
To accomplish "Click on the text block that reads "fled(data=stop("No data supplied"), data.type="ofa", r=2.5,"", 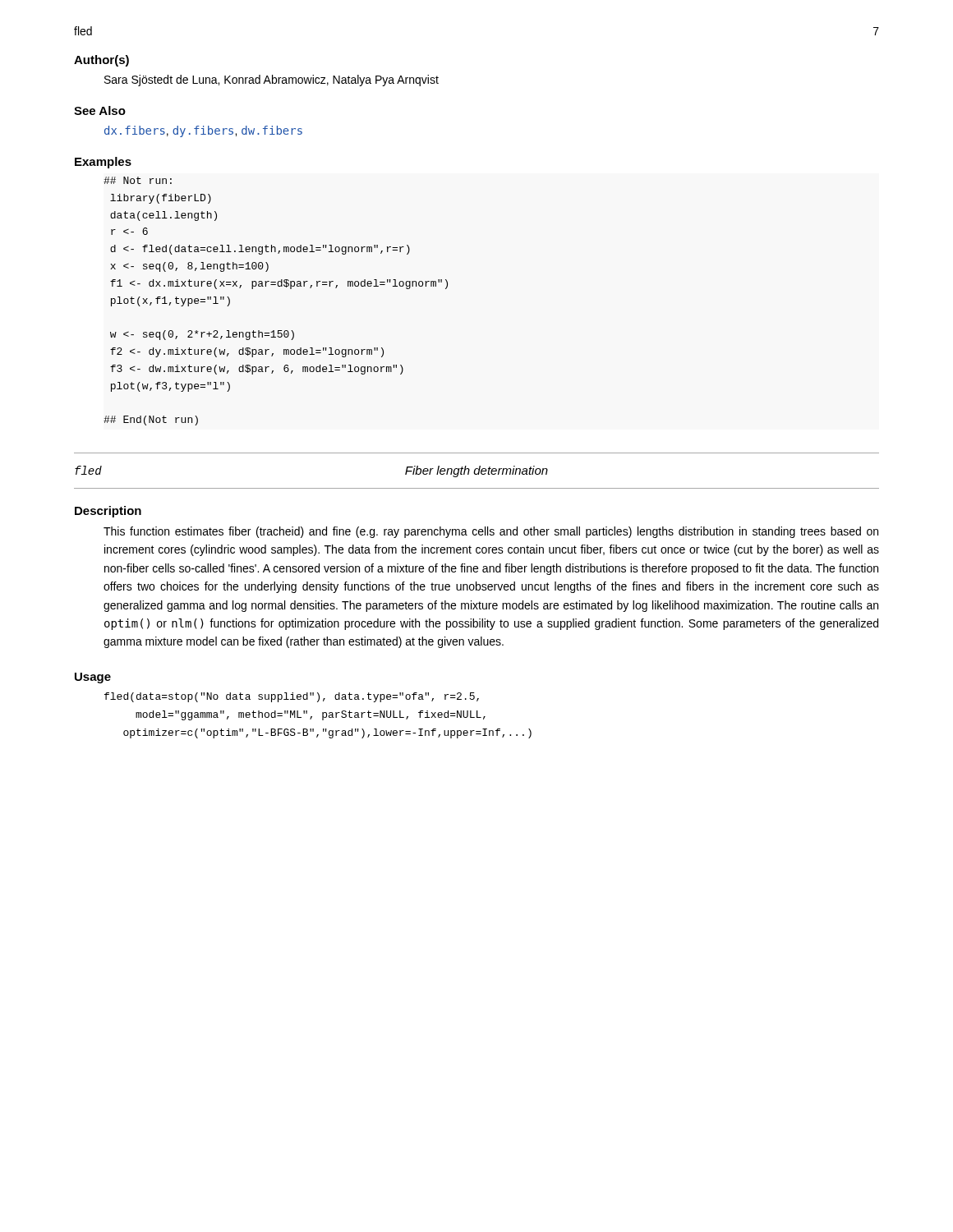I will tap(318, 715).
